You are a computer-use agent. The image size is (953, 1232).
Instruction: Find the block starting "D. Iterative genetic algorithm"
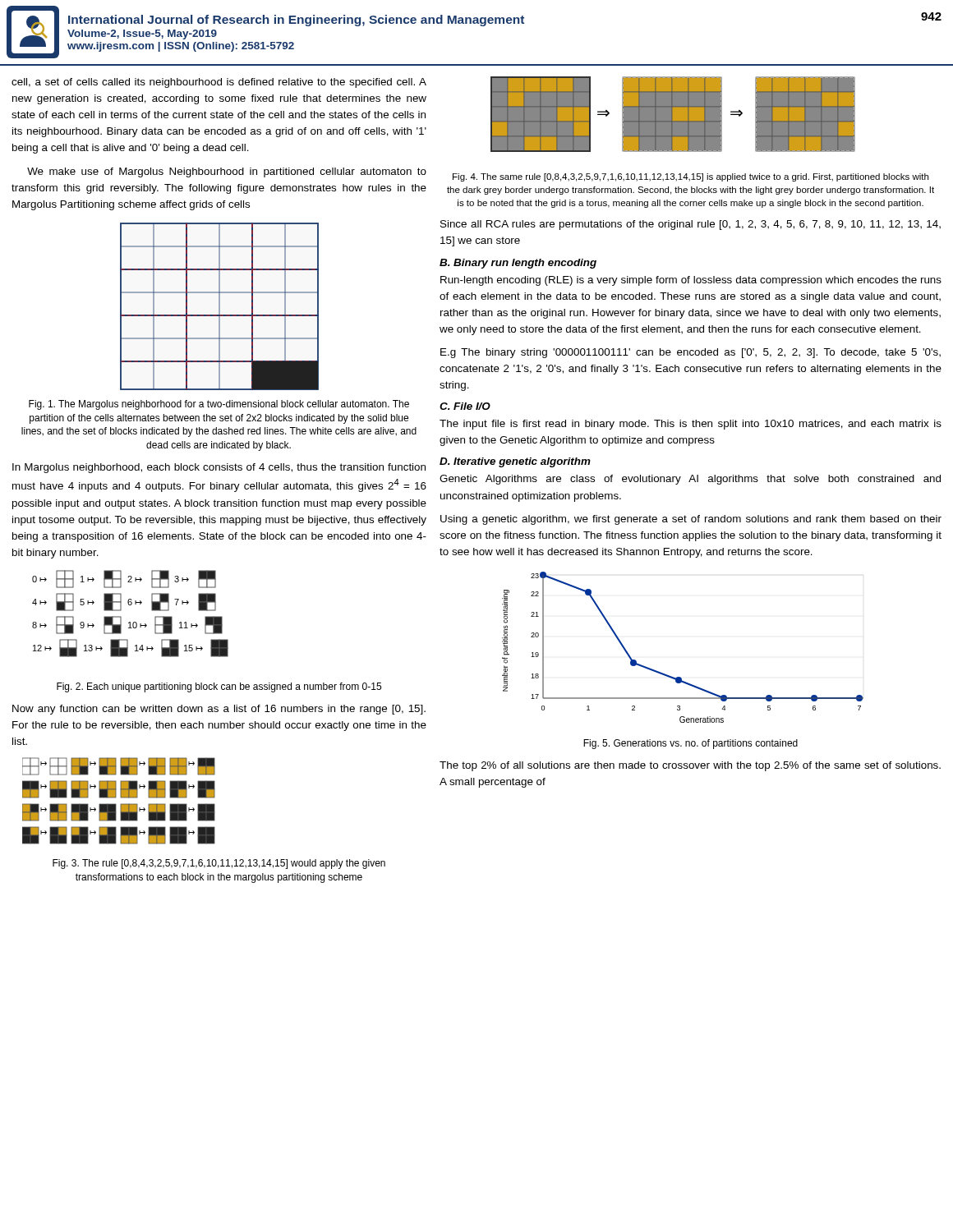click(515, 462)
